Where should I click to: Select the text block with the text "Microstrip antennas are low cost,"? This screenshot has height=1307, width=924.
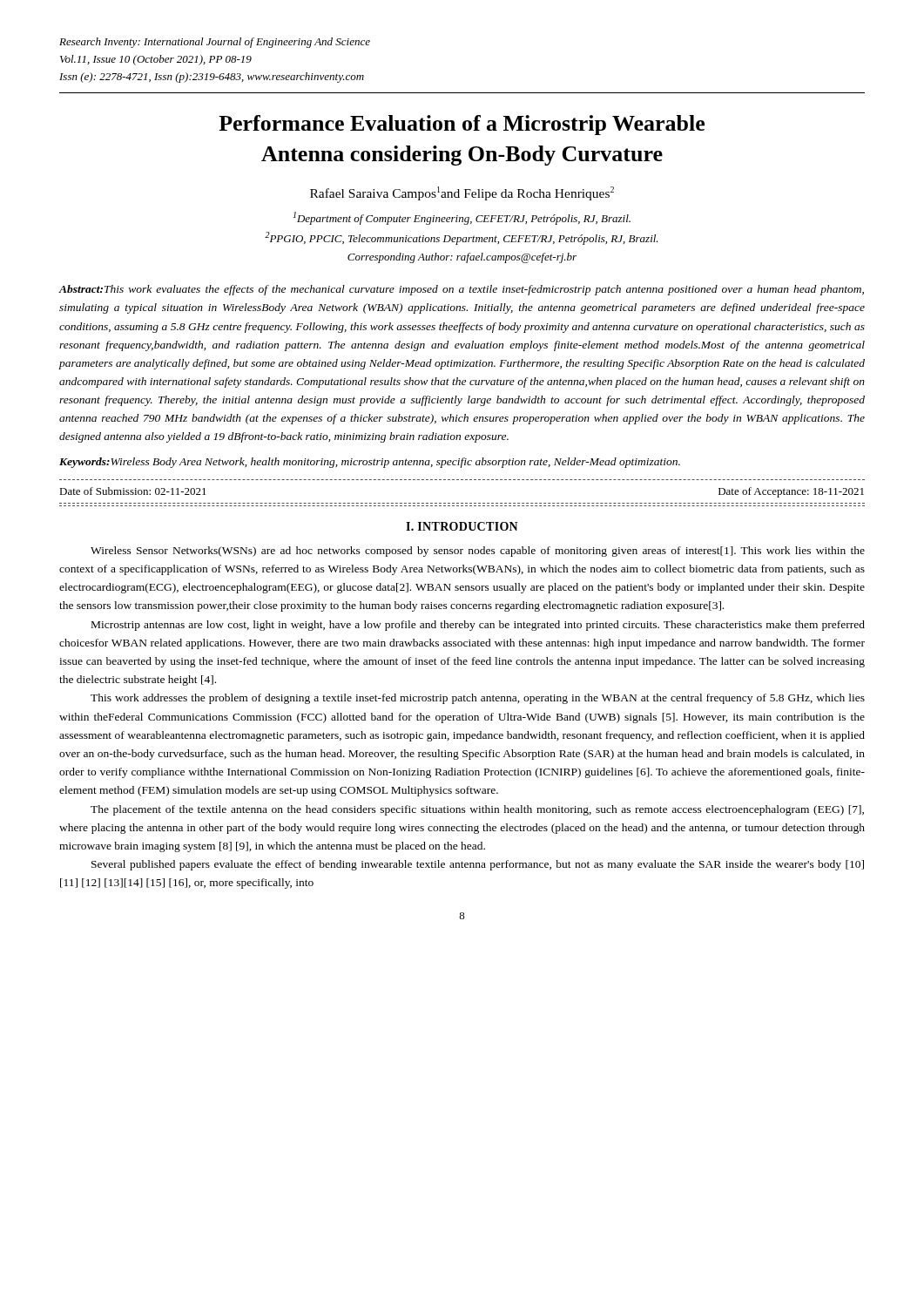(x=462, y=652)
